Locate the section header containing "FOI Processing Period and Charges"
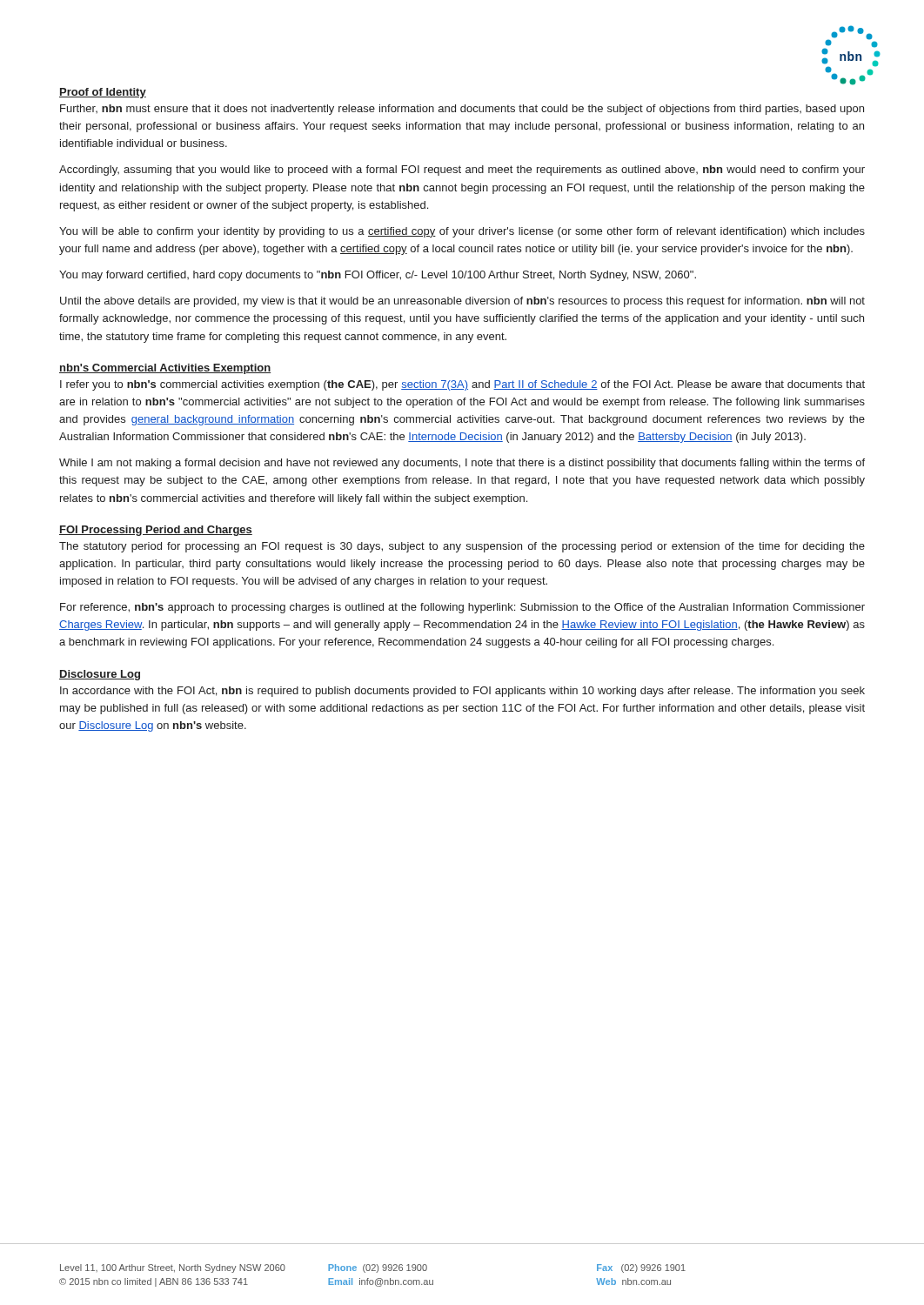 coord(156,529)
